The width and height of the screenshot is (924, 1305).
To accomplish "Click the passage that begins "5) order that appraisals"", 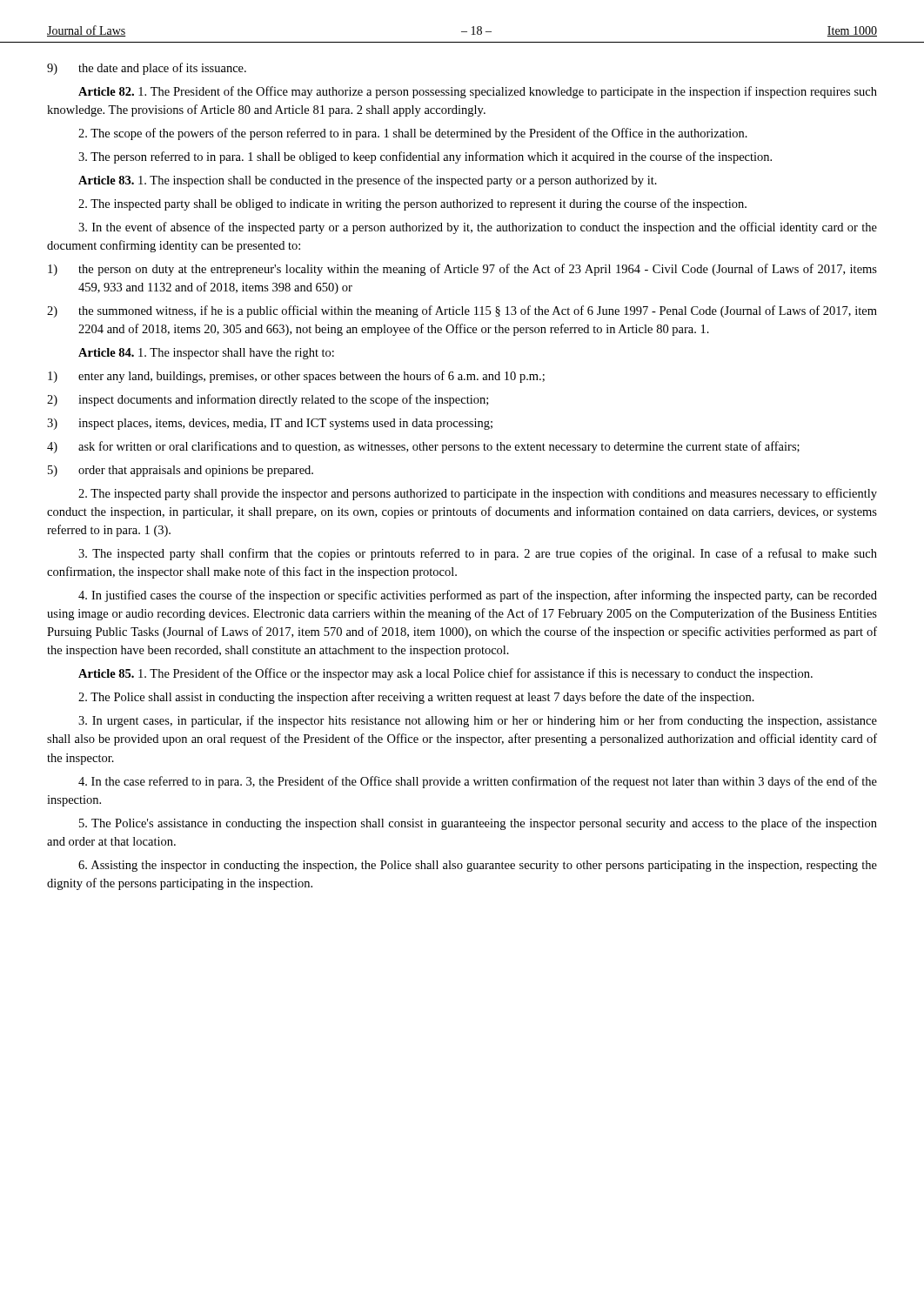I will (x=181, y=471).
